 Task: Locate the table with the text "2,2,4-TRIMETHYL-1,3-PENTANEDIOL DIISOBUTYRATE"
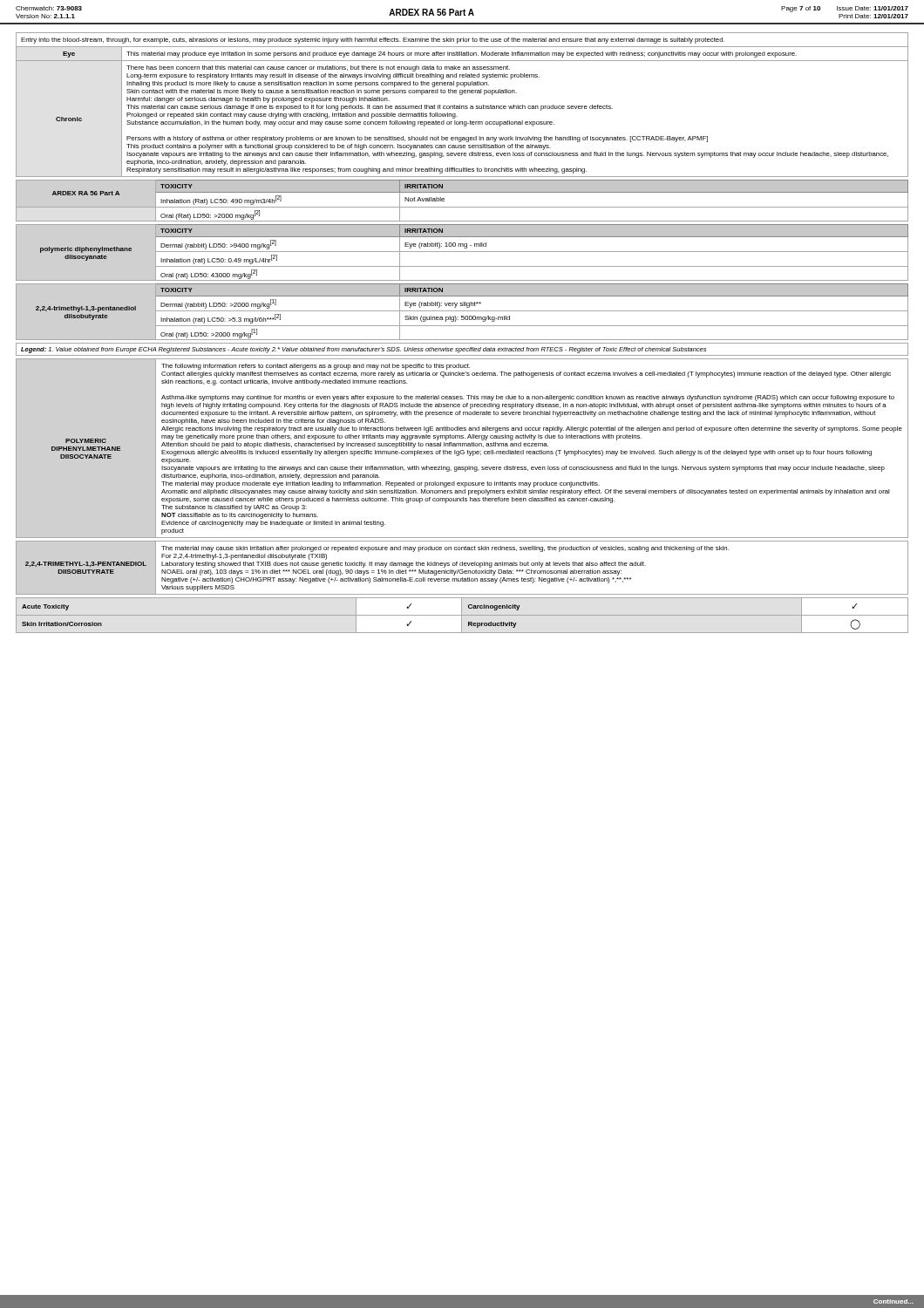coord(462,568)
